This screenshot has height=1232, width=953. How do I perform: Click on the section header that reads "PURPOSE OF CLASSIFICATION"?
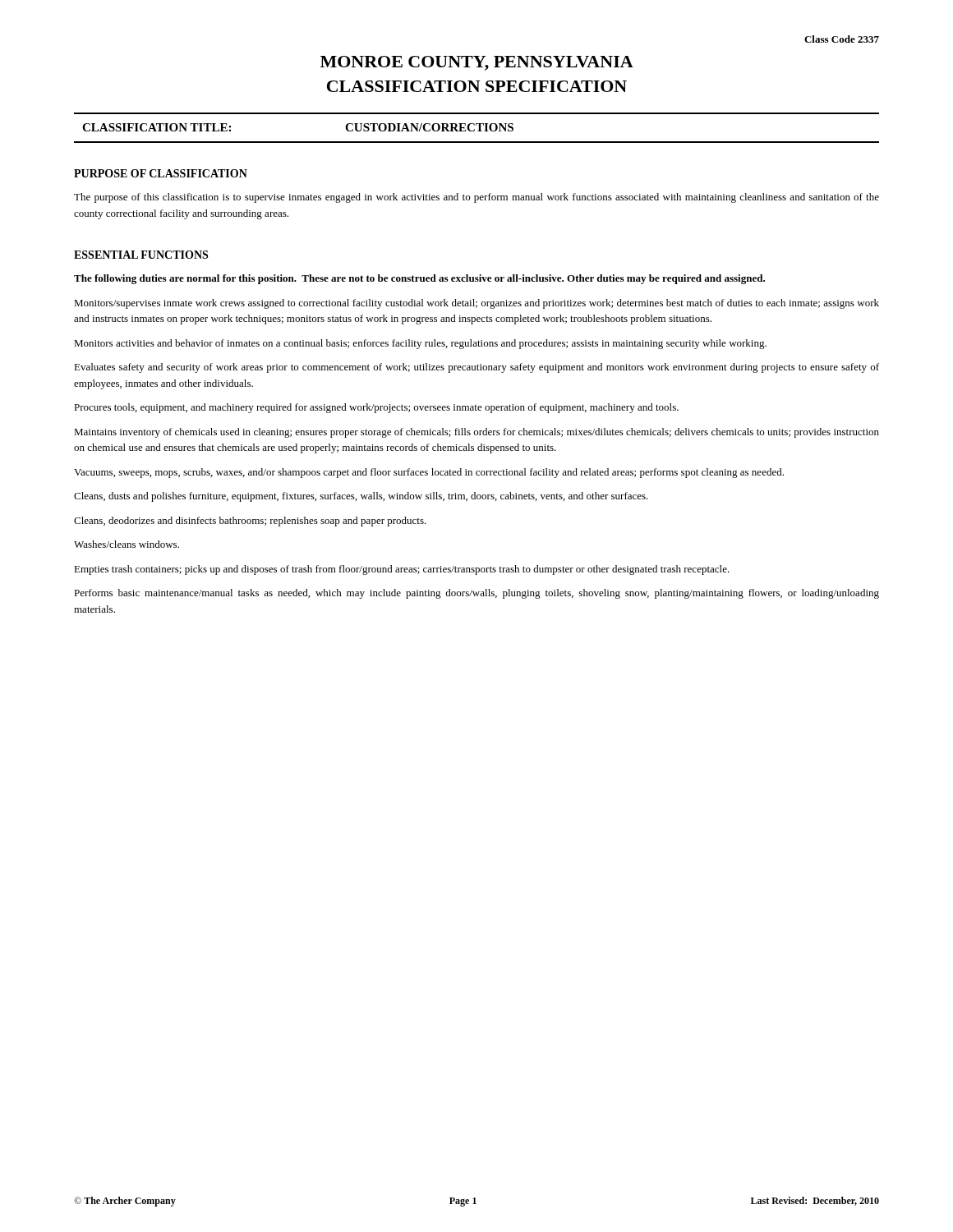161,174
